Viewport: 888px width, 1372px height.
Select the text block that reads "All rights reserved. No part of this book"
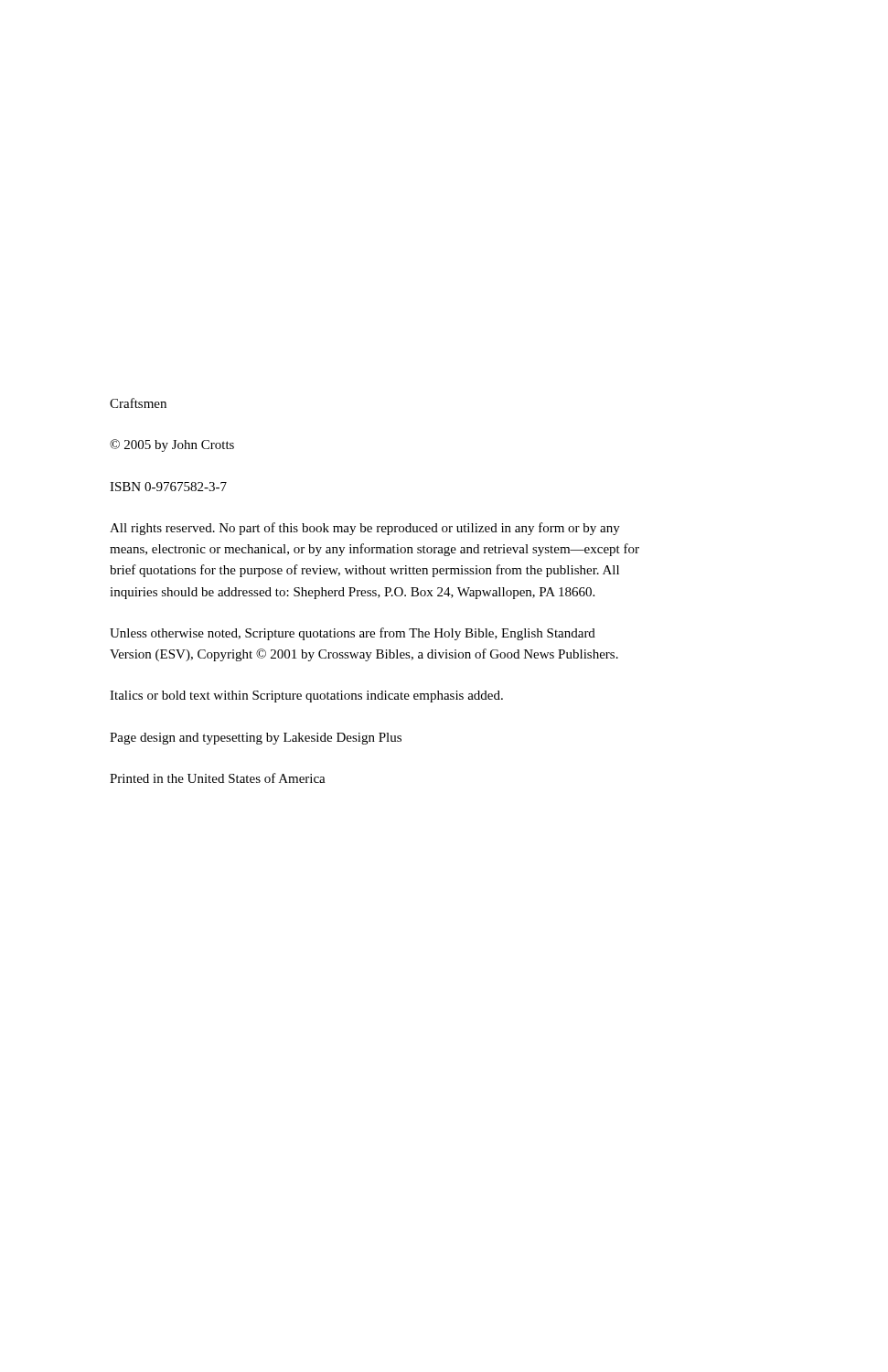[374, 559]
